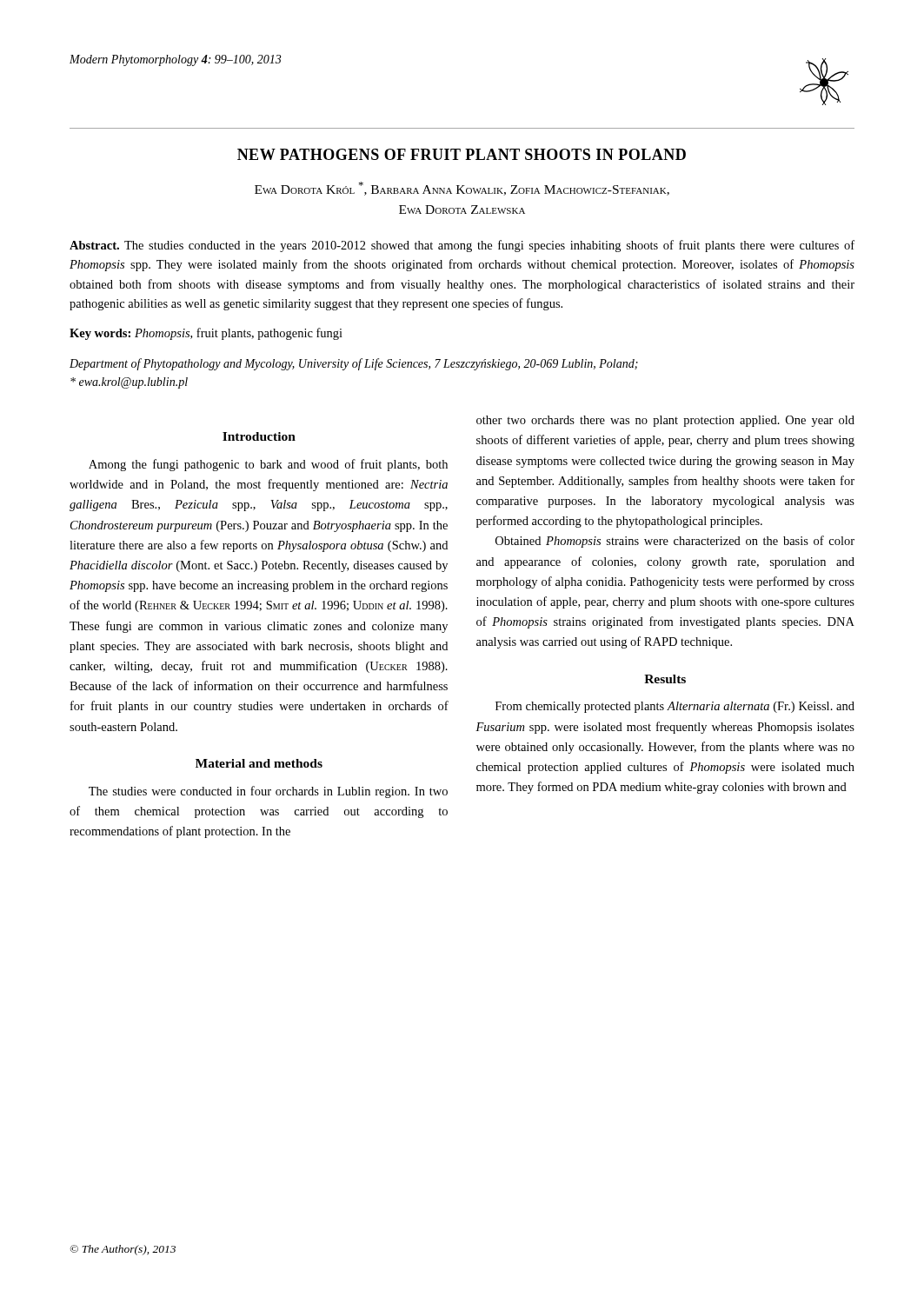
Task: Click on the element starting "The studies were conducted"
Action: pyautogui.click(x=259, y=811)
